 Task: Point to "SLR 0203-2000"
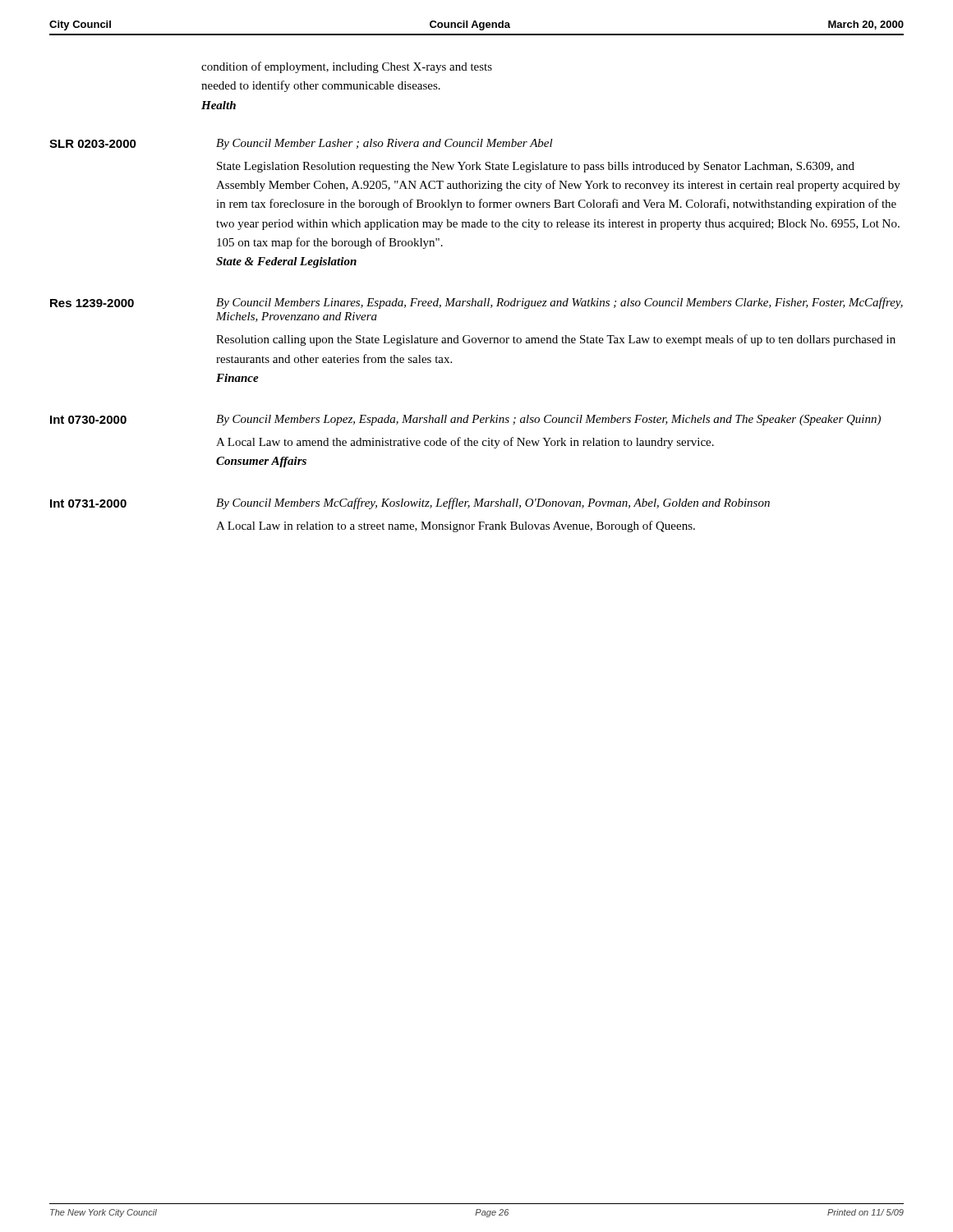click(93, 143)
